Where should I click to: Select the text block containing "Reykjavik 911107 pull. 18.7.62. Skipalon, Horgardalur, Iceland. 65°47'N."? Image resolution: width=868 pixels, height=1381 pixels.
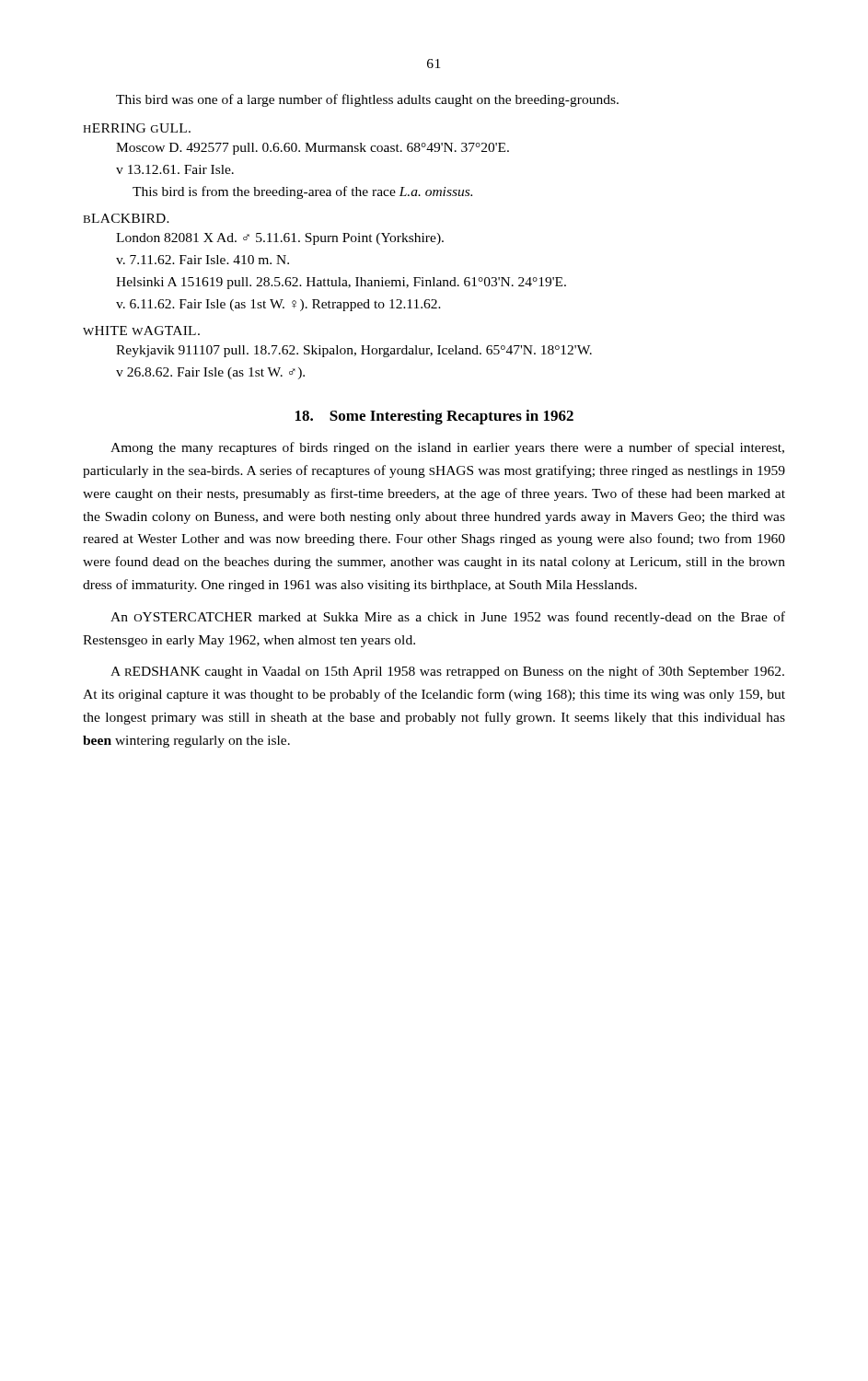[x=451, y=361]
